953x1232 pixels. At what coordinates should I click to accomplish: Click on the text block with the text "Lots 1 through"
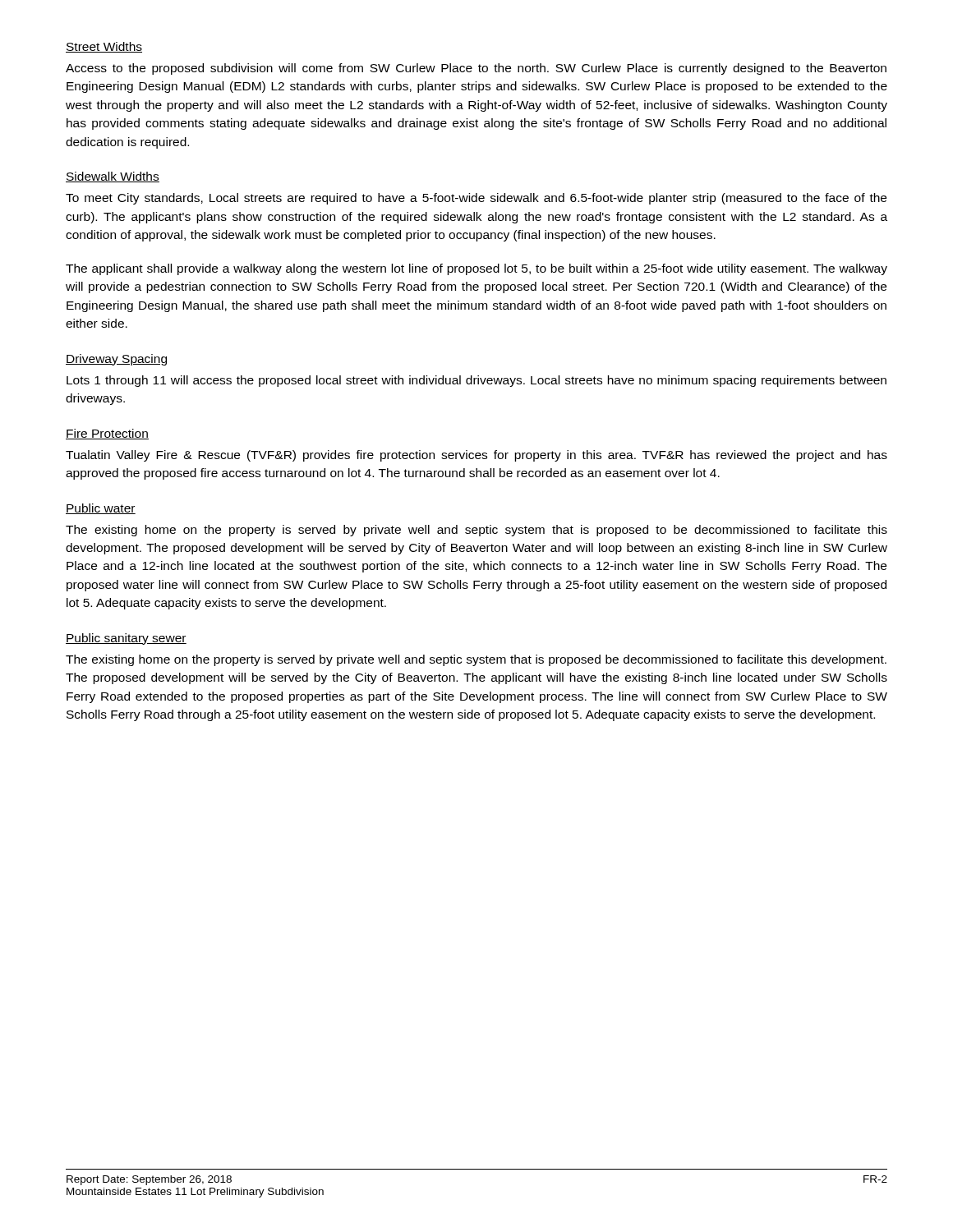click(476, 389)
